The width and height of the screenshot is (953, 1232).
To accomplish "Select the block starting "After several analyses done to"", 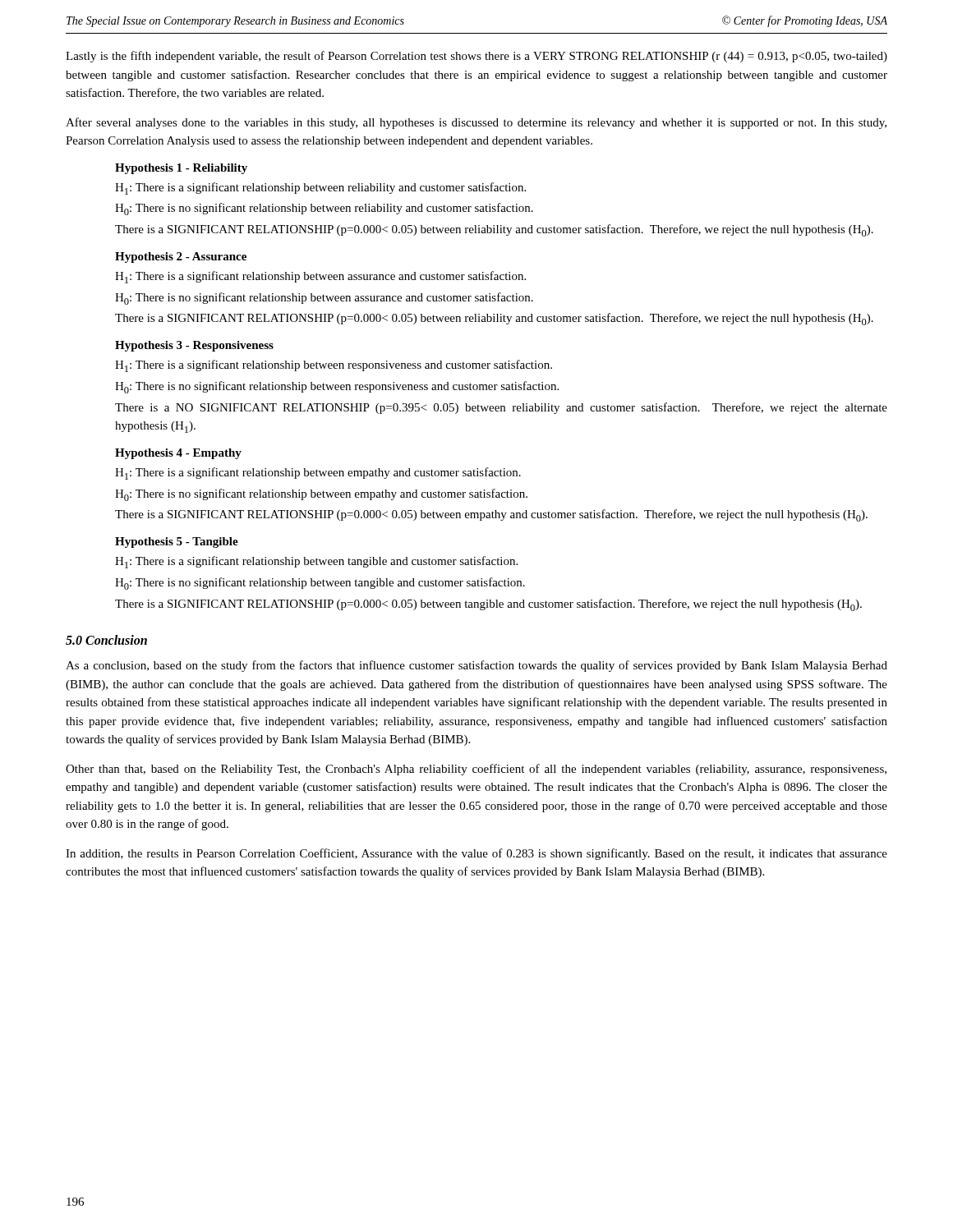I will pos(476,131).
